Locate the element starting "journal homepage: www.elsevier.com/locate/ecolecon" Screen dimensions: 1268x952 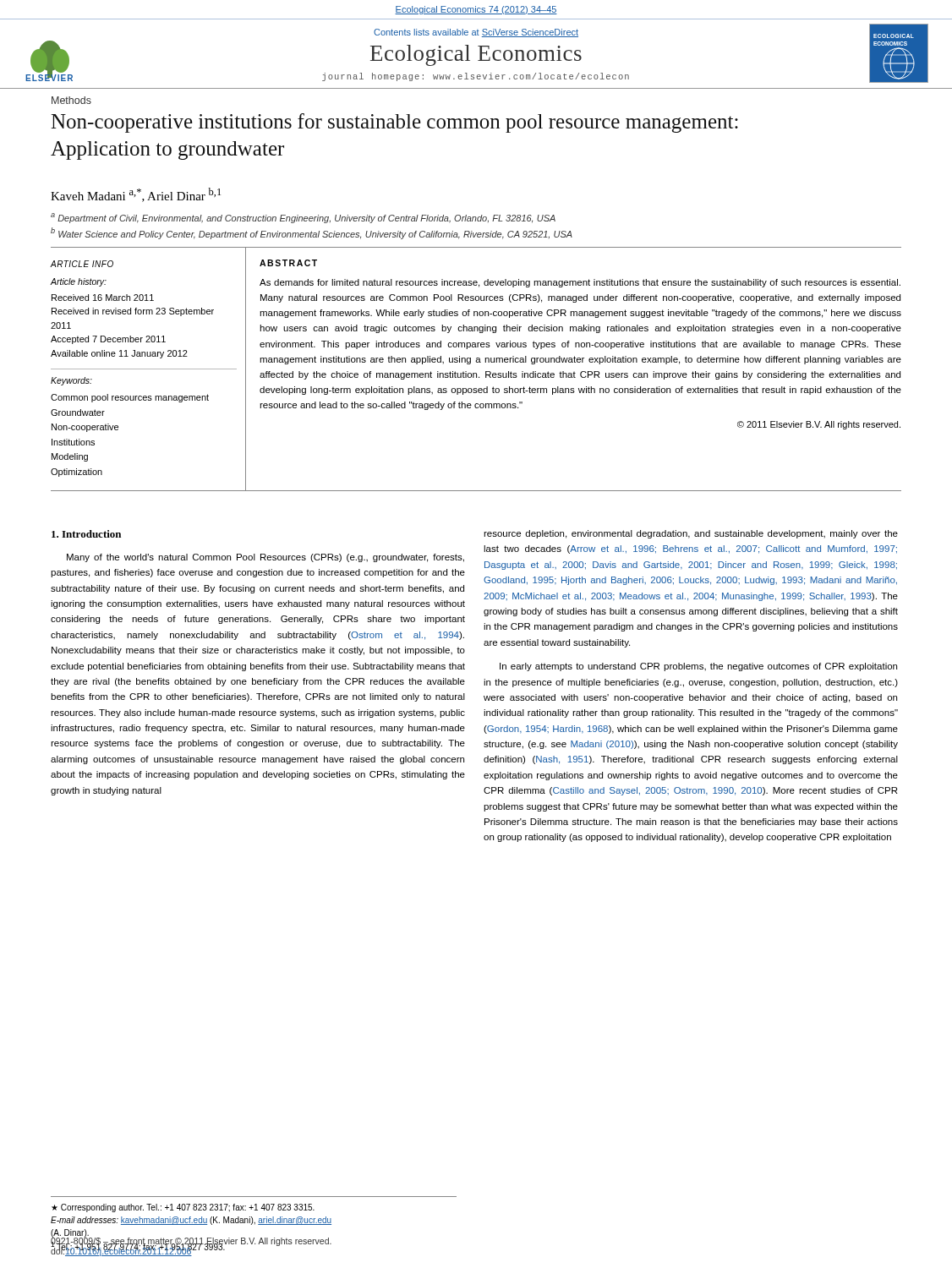click(476, 77)
